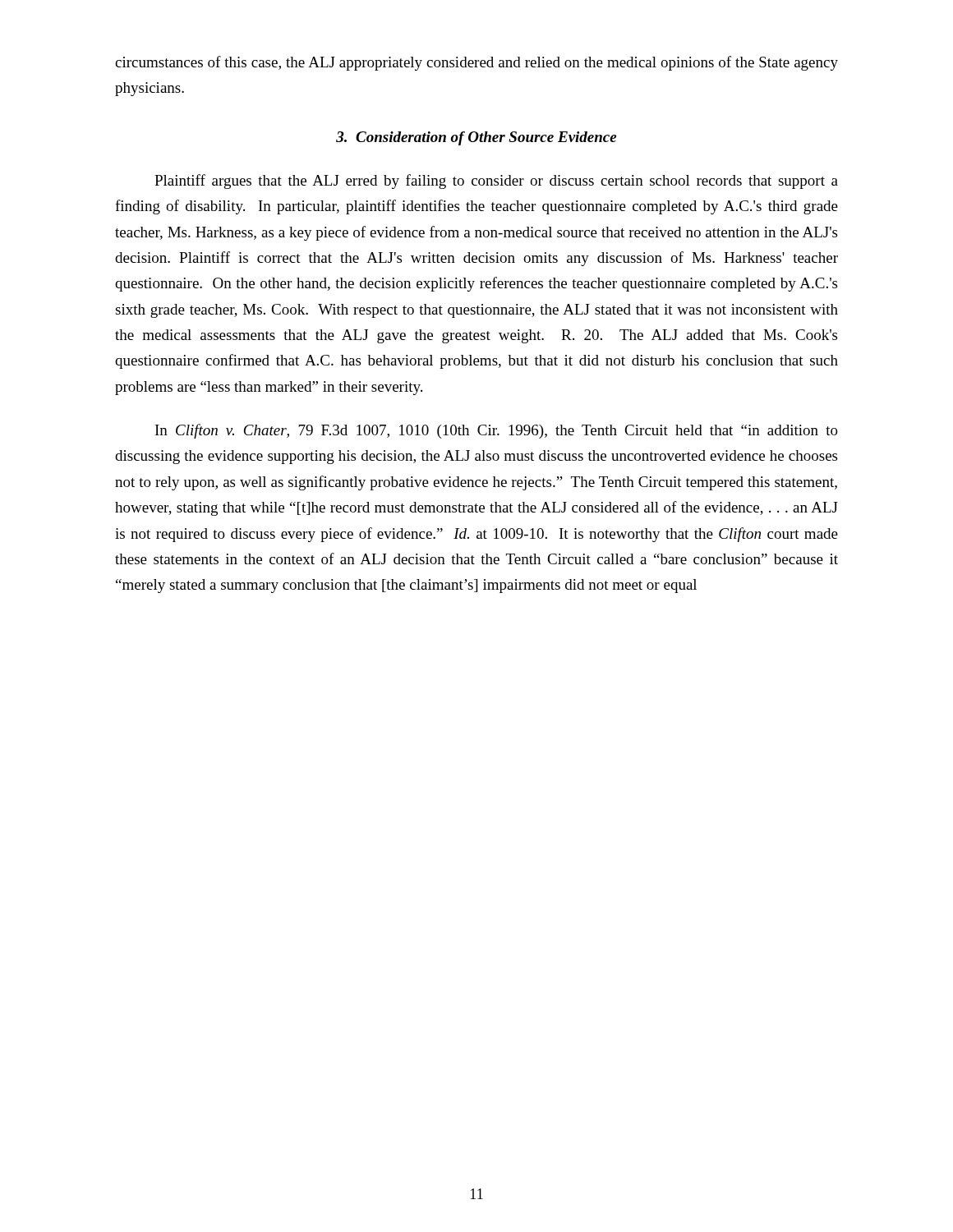Image resolution: width=953 pixels, height=1232 pixels.
Task: Click the section header that begins "3. Consideration of Other Source"
Action: pyautogui.click(x=476, y=137)
